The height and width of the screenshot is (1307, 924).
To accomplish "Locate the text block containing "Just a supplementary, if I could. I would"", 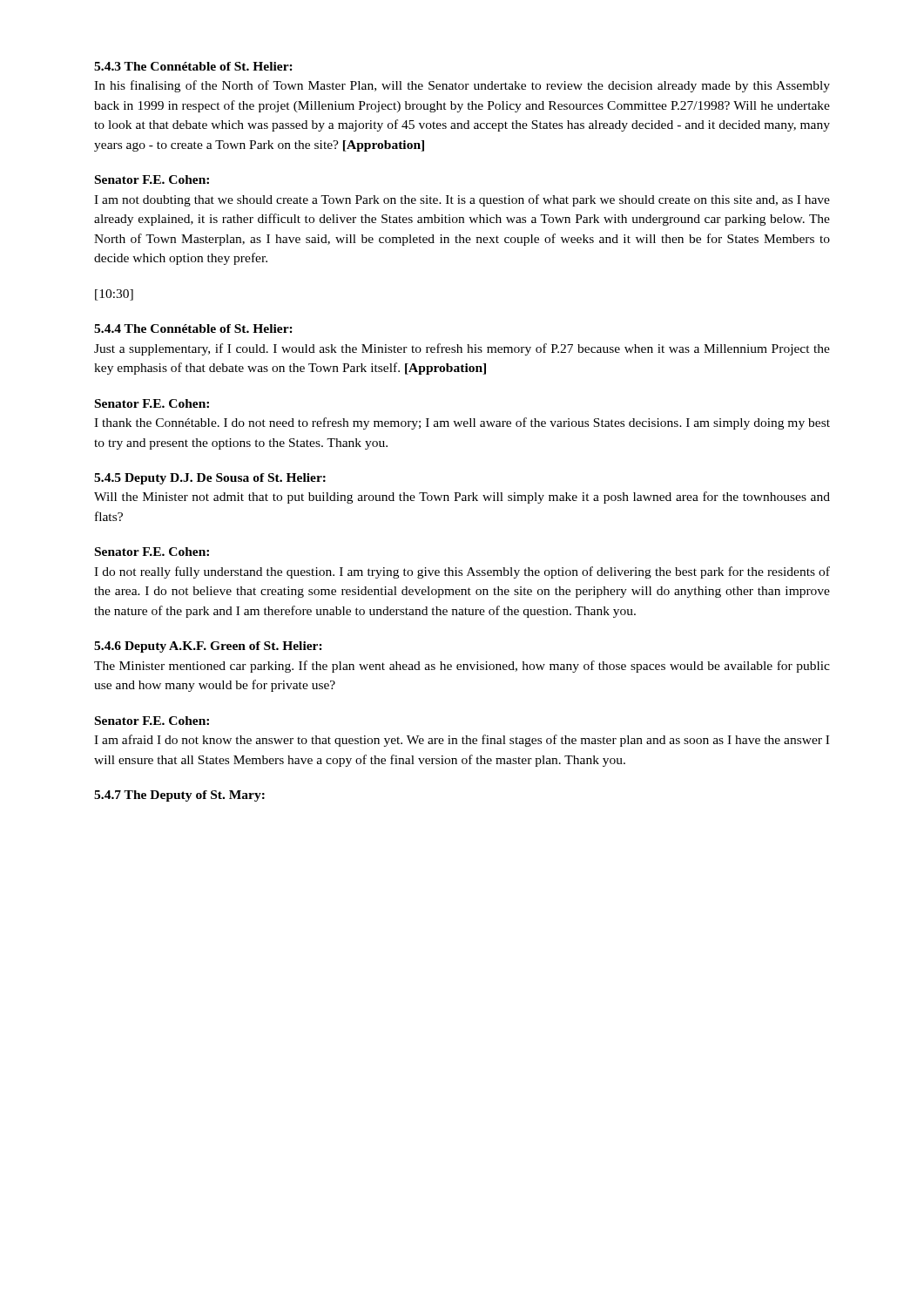I will click(462, 358).
